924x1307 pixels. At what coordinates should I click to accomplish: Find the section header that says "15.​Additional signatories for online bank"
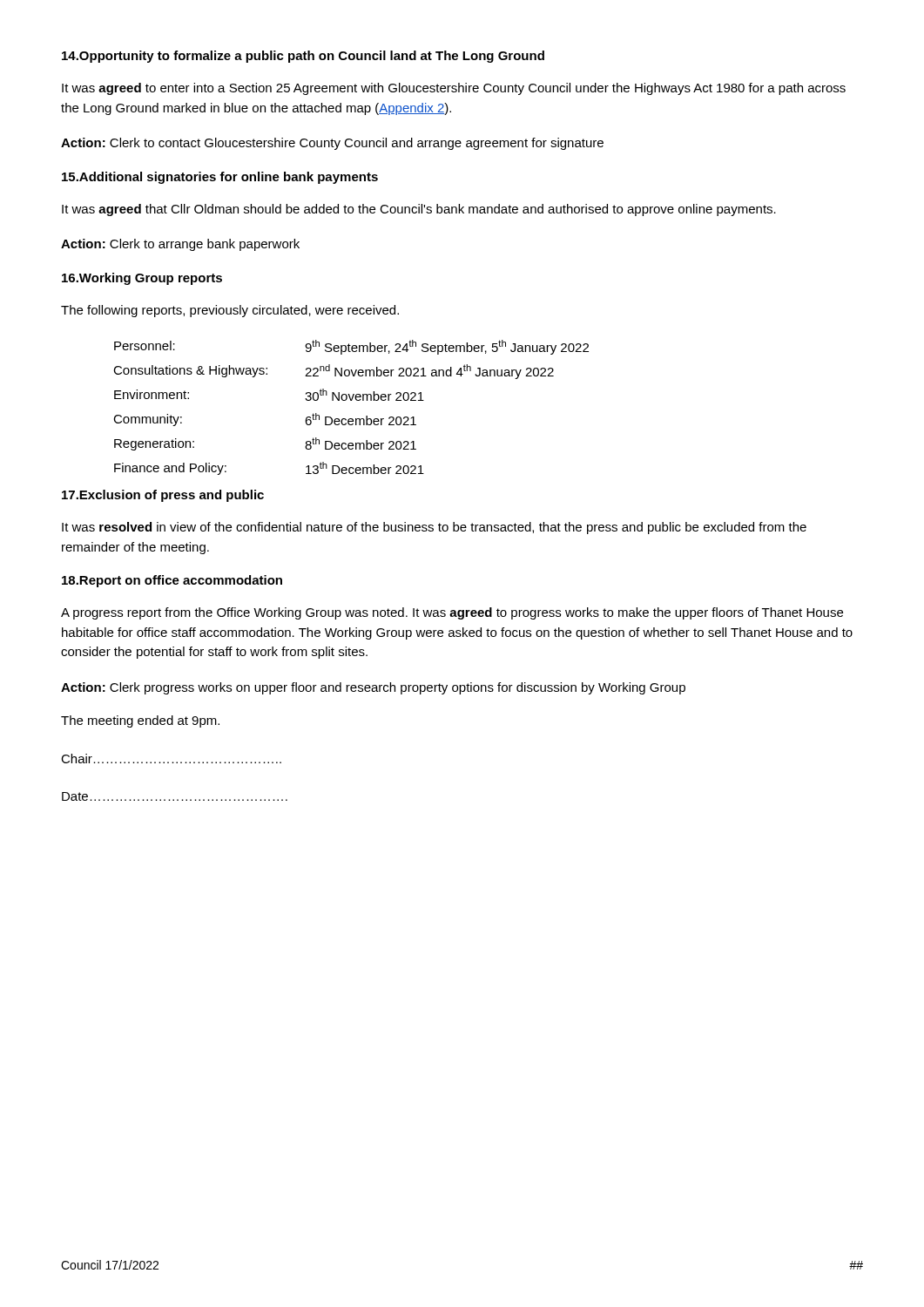pos(220,176)
